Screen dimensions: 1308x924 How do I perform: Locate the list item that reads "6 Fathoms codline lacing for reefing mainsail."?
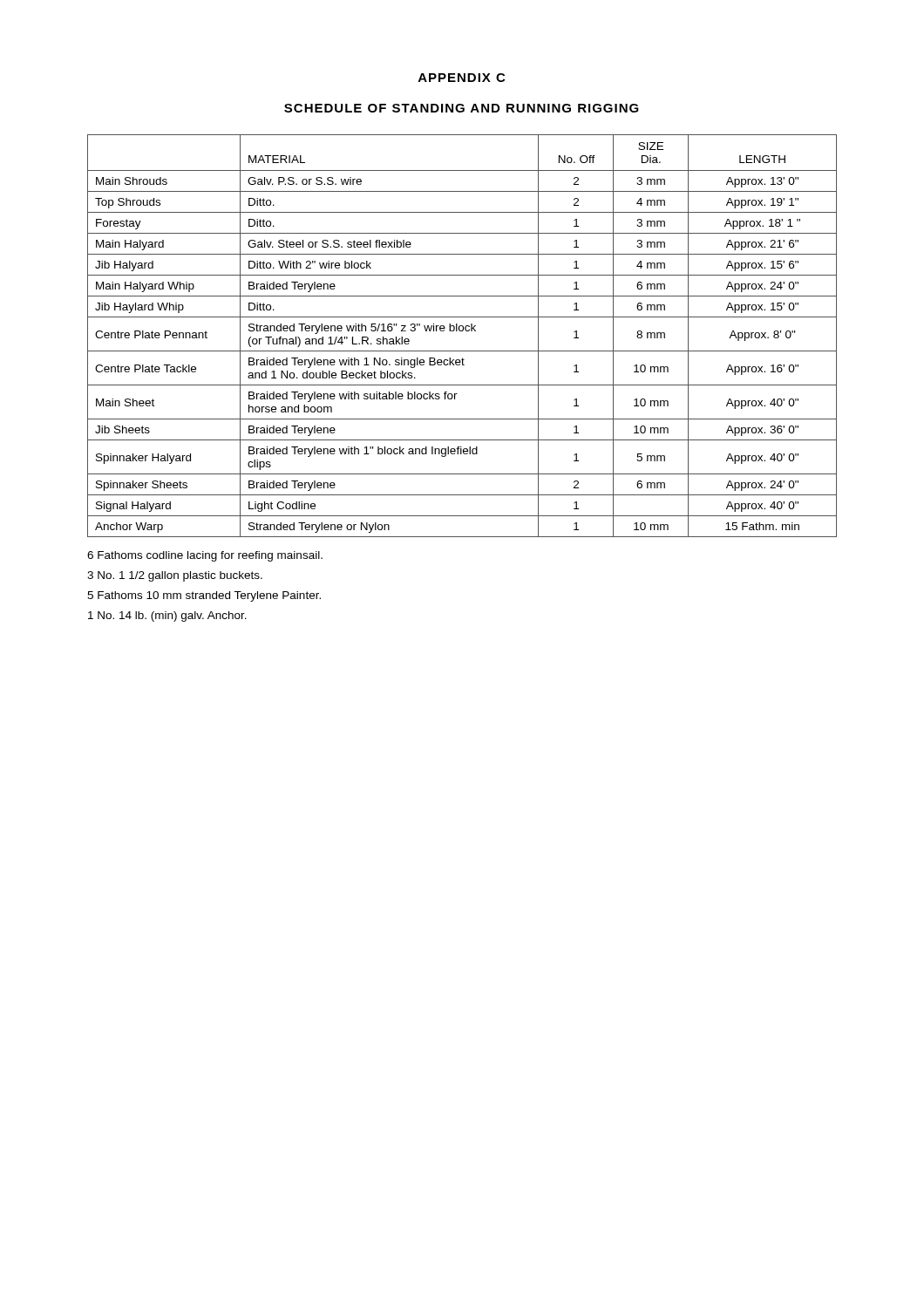click(x=205, y=555)
